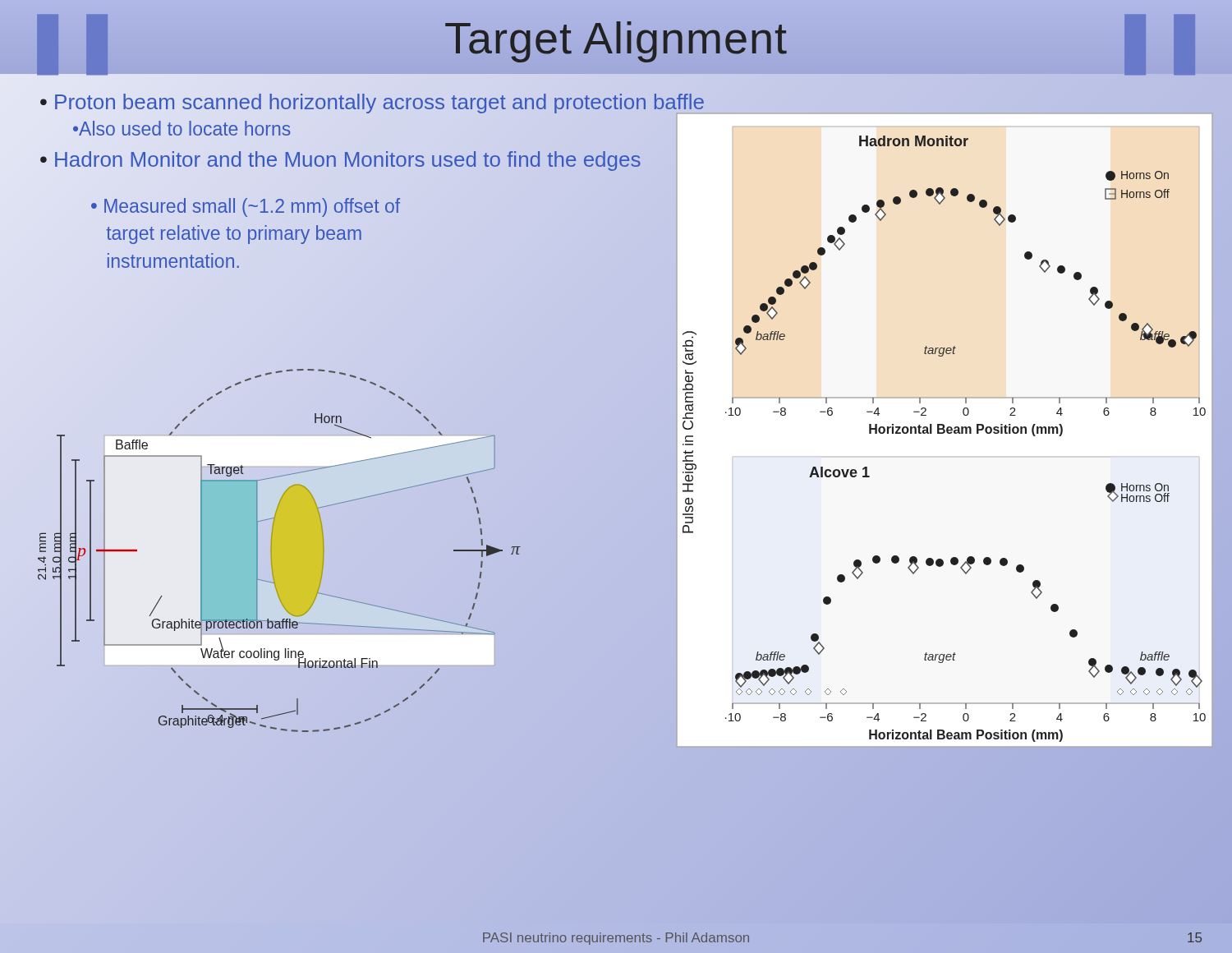
Task: Select the engineering diagram
Action: tap(281, 460)
